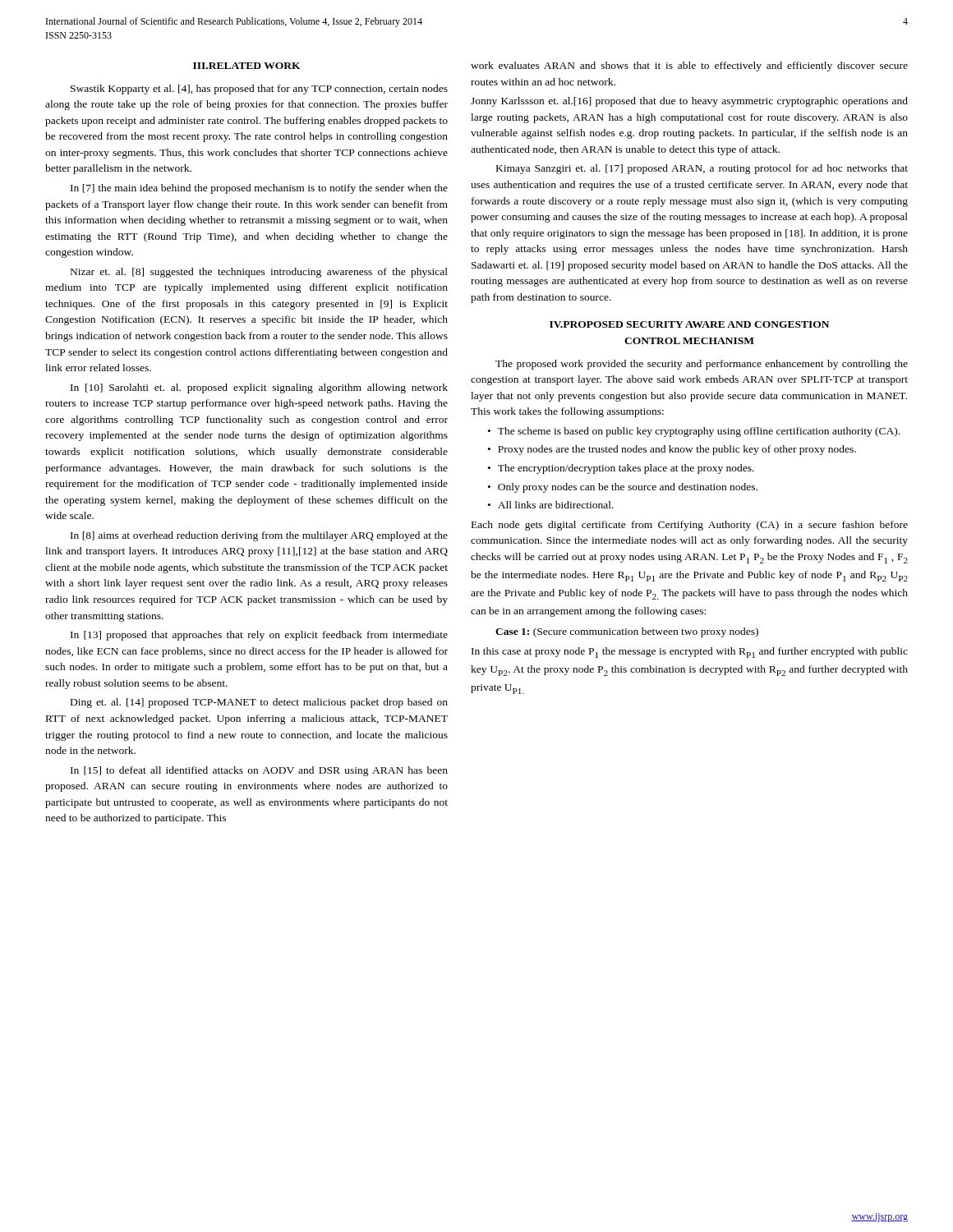
Task: Where is the passage that starts "work evaluates ARAN"?
Action: coord(689,73)
